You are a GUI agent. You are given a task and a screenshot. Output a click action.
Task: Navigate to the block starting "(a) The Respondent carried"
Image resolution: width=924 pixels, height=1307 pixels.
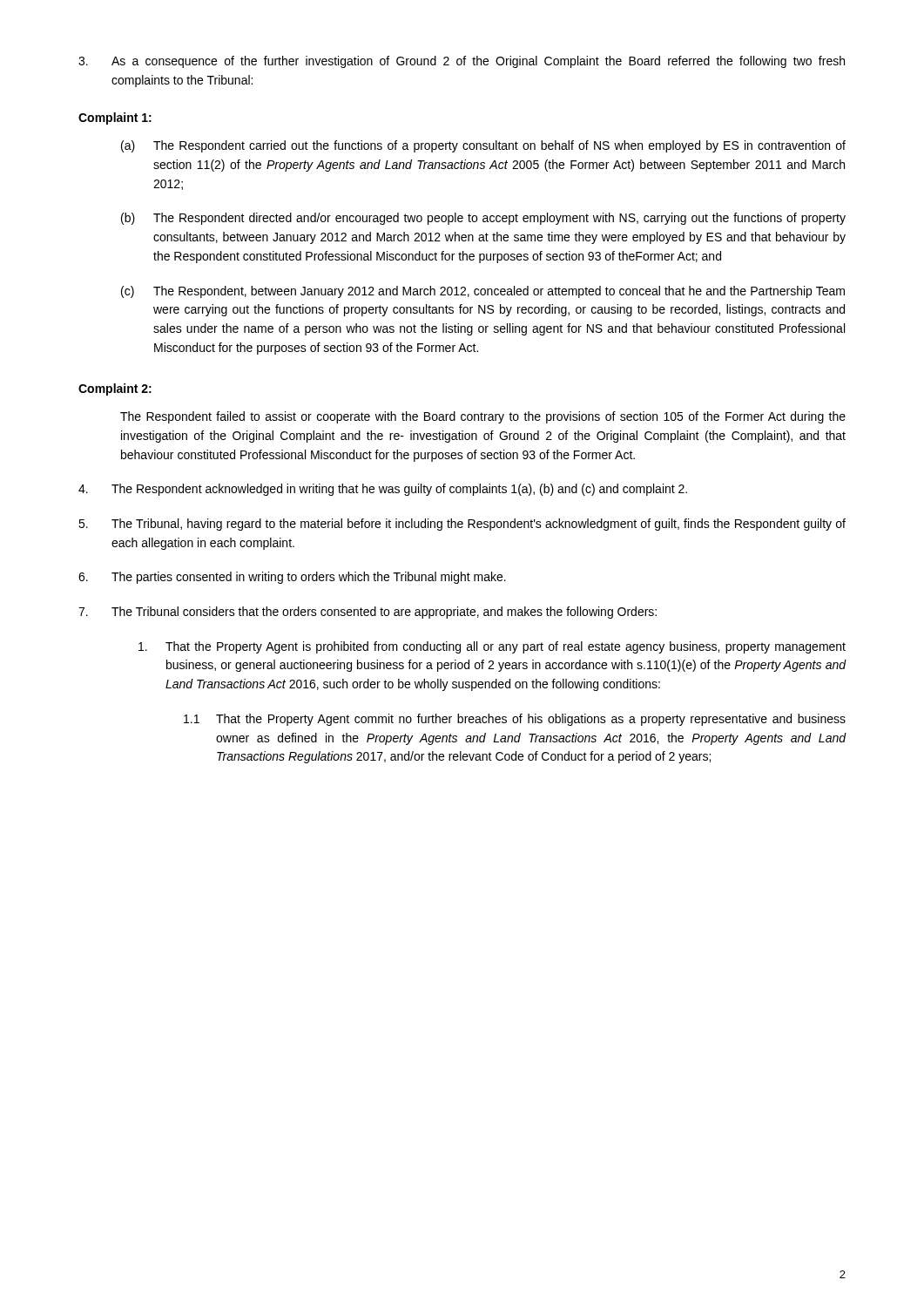tap(483, 165)
